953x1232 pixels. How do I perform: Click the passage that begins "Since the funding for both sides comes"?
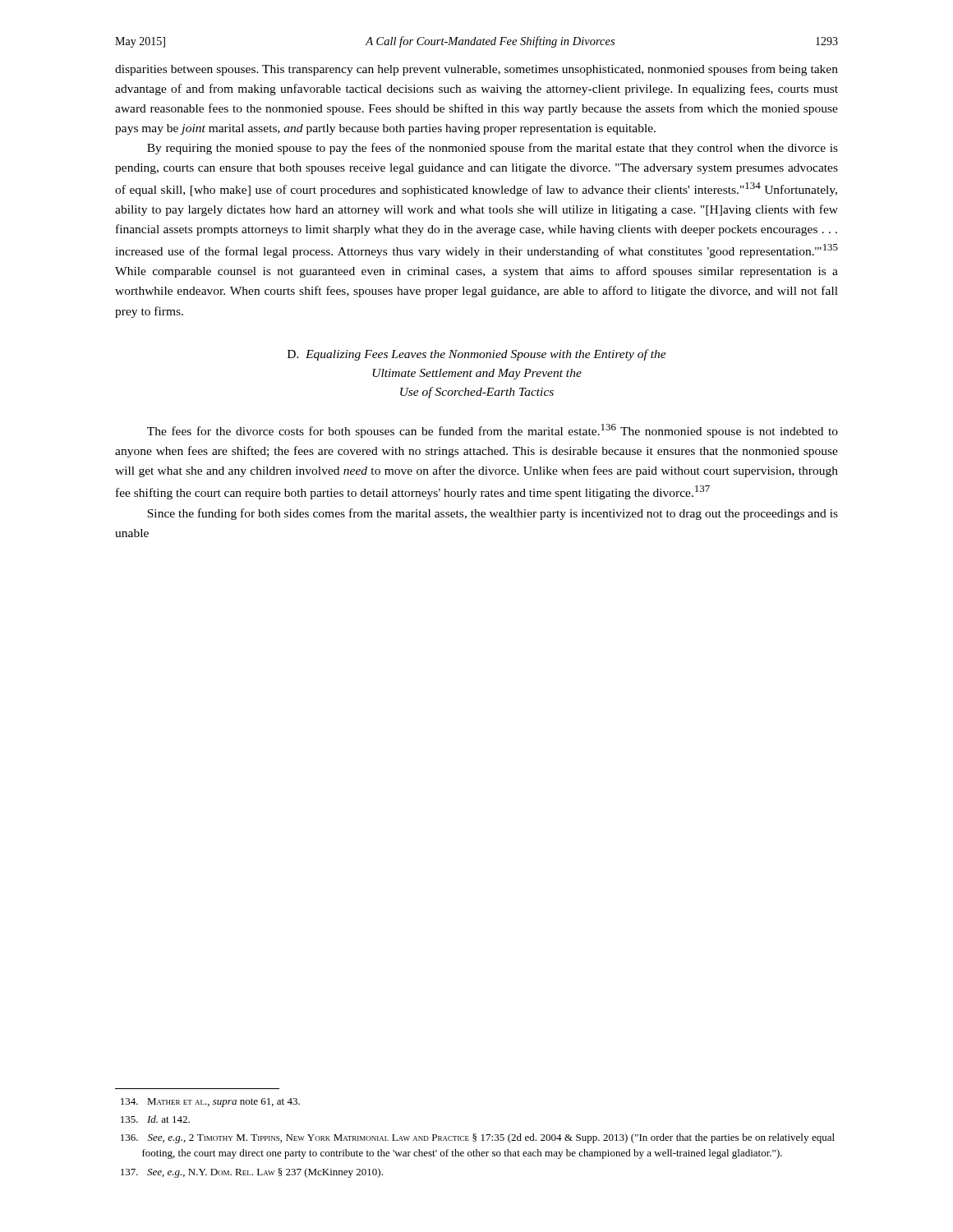476,523
